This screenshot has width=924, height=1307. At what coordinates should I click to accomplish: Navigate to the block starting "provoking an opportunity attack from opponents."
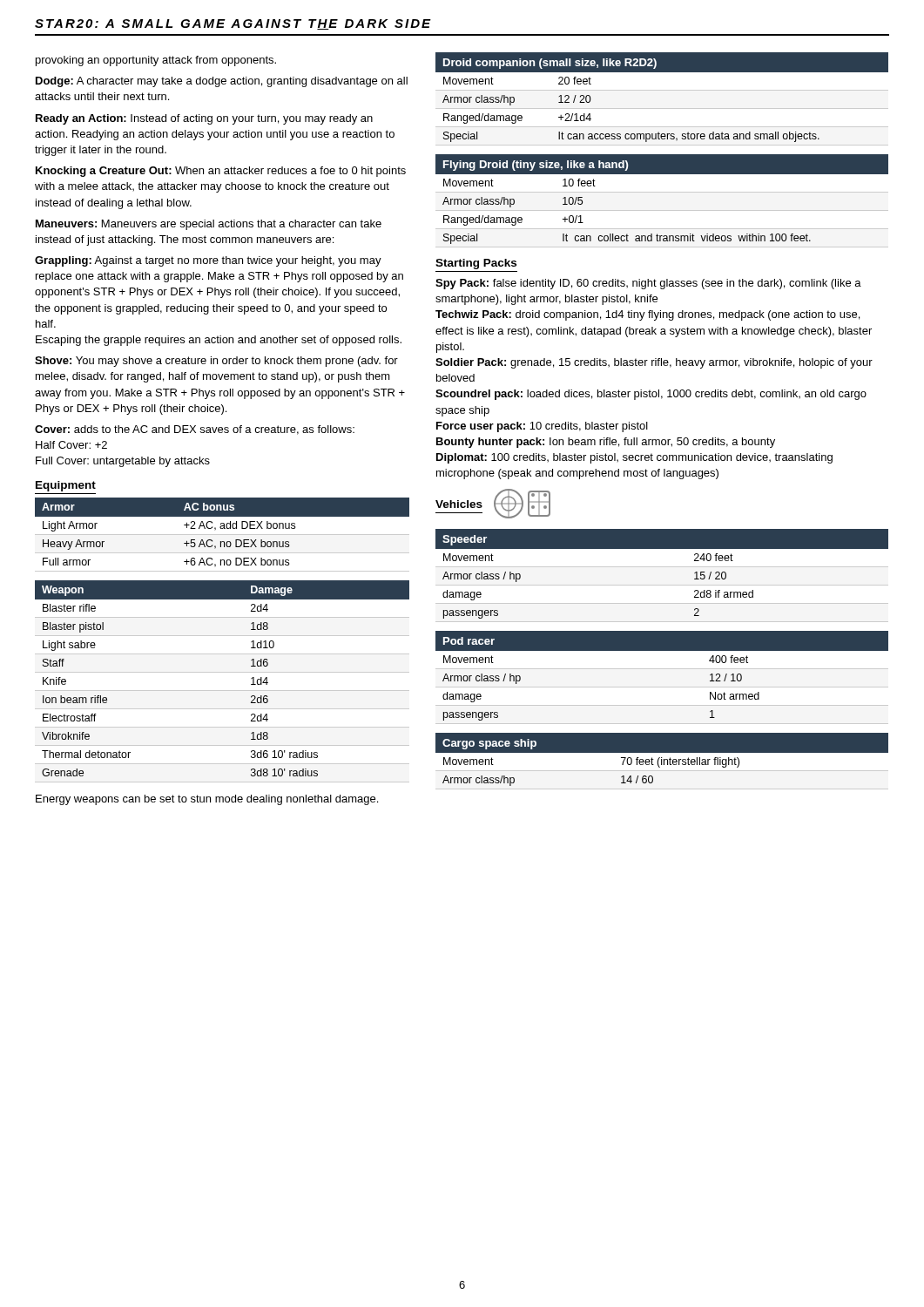[x=156, y=60]
